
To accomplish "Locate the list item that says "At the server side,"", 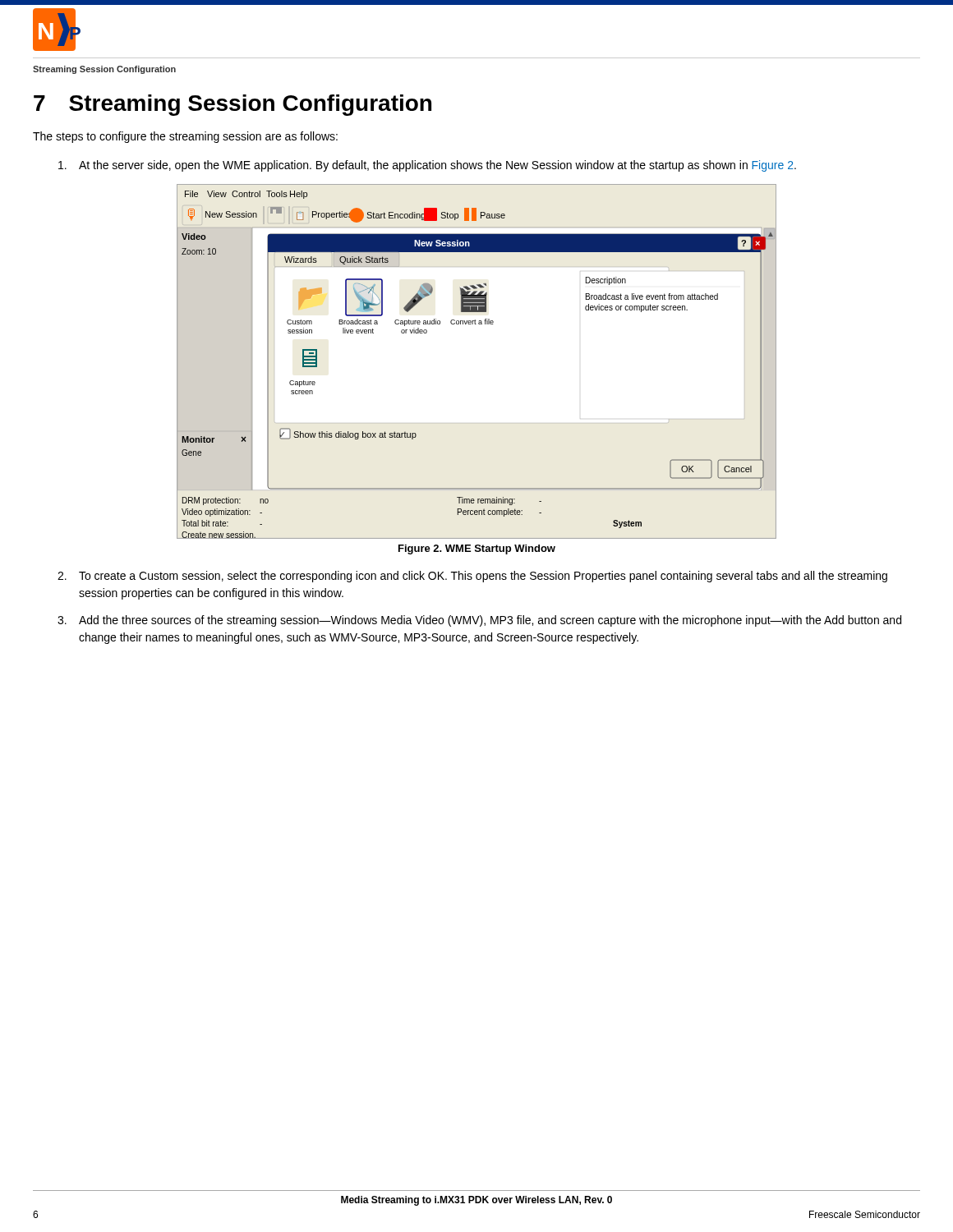I will (x=490, y=165).
